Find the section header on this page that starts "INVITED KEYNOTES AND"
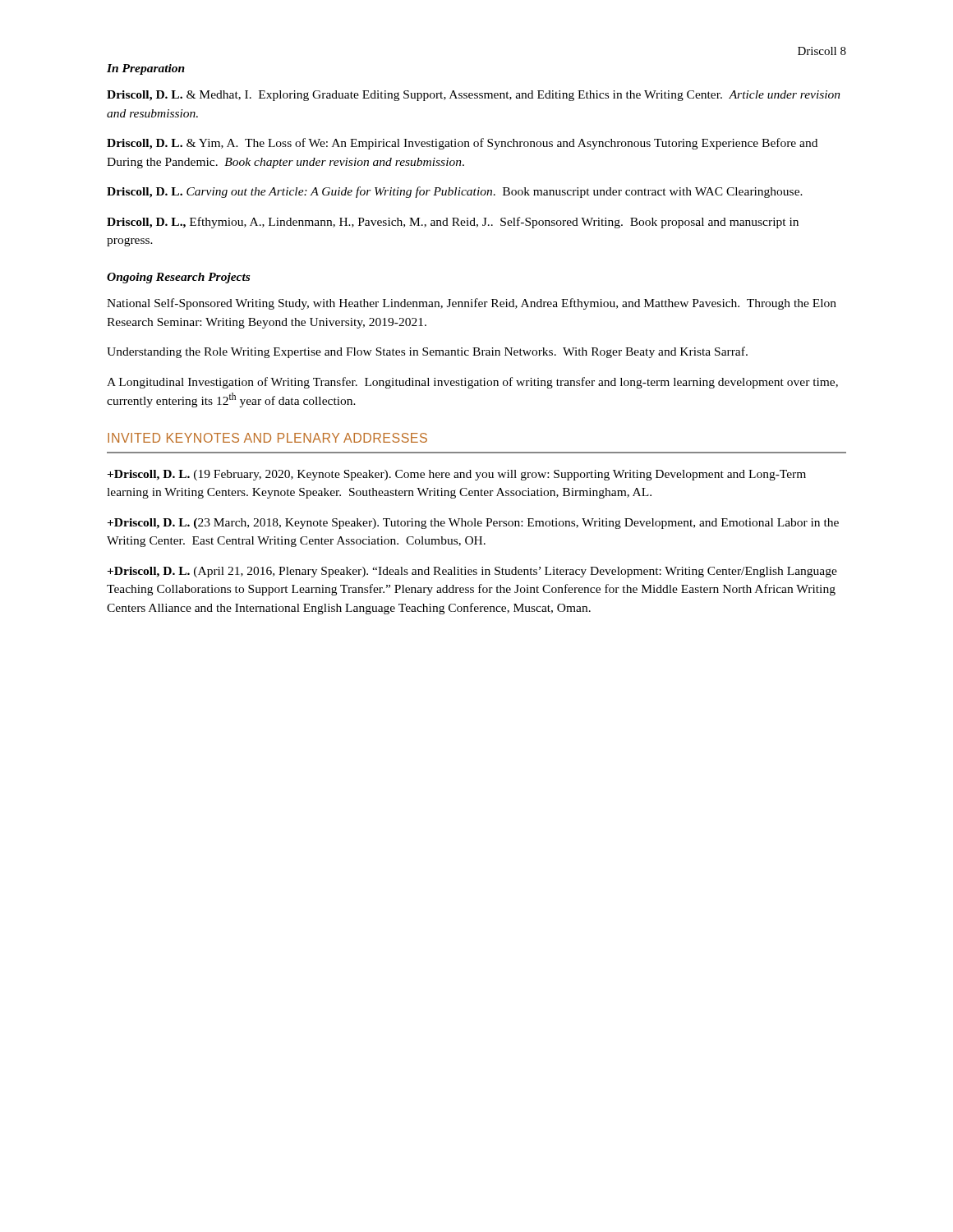 click(x=267, y=438)
